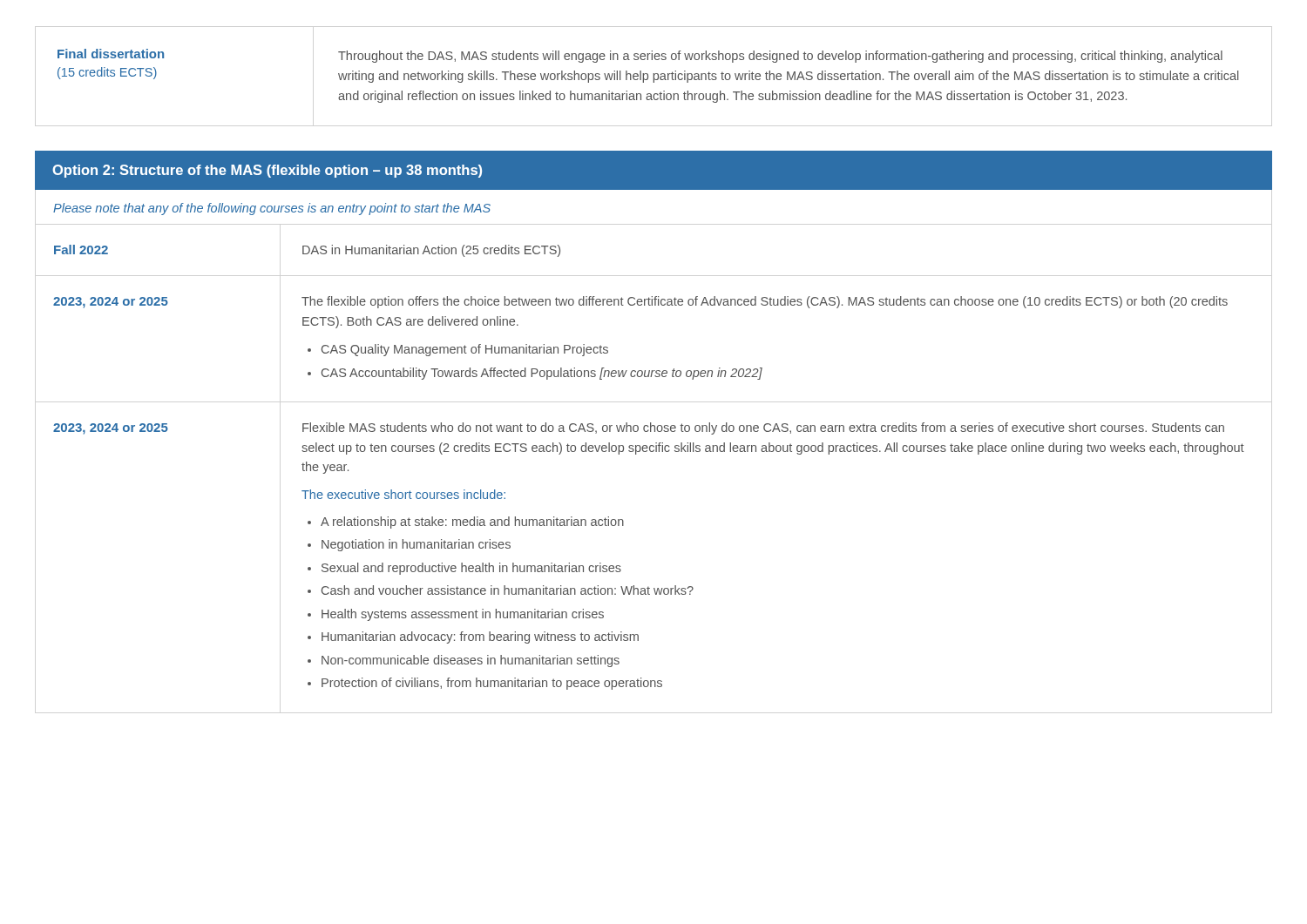The height and width of the screenshot is (924, 1307).
Task: Locate the region starting "Non-communicable diseases in humanitarian settings"
Action: coord(470,660)
